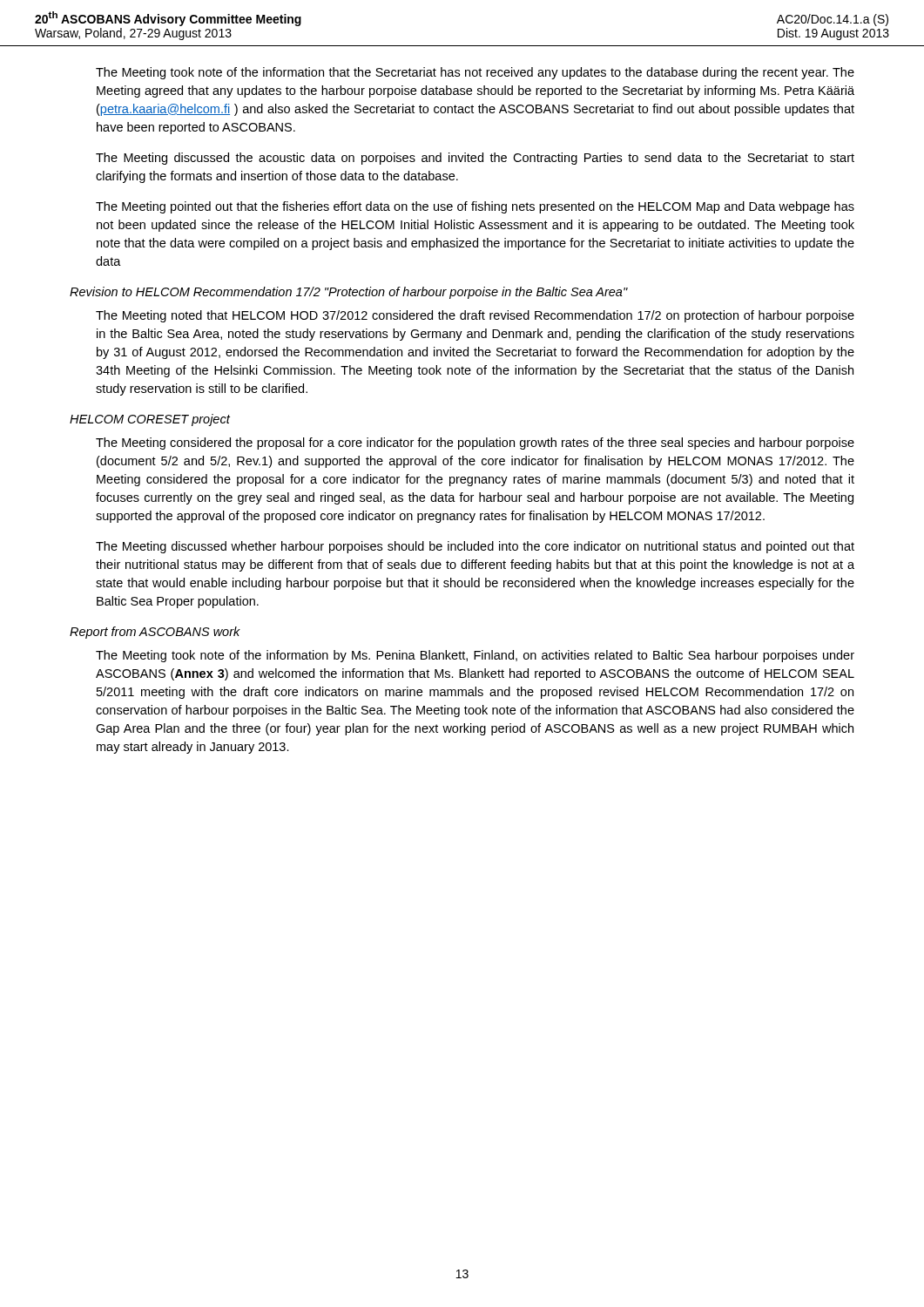Select the element starting "Report from ASCOBANS work"
The height and width of the screenshot is (1307, 924).
[155, 632]
